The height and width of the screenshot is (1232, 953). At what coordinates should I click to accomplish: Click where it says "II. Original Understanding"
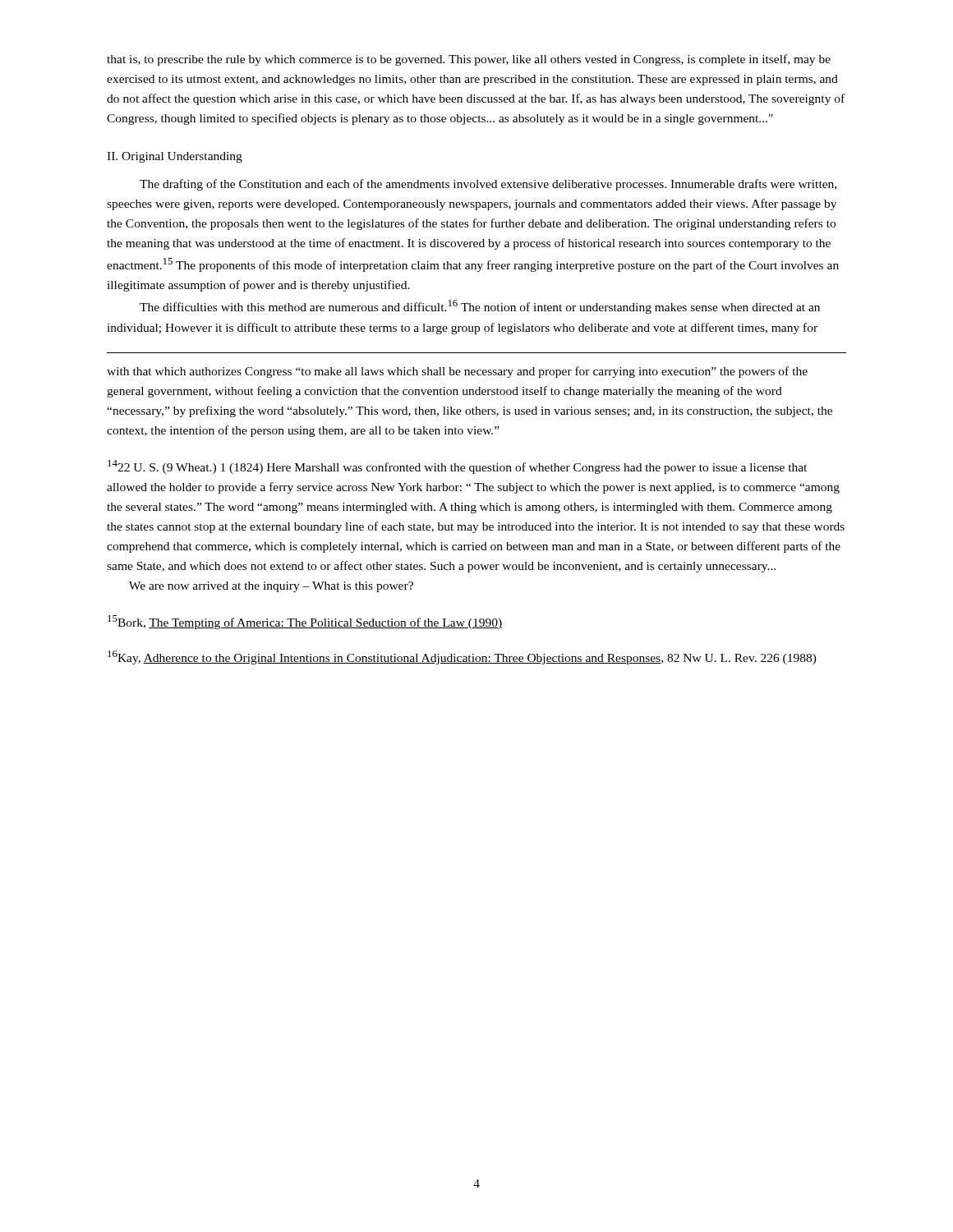tap(175, 156)
